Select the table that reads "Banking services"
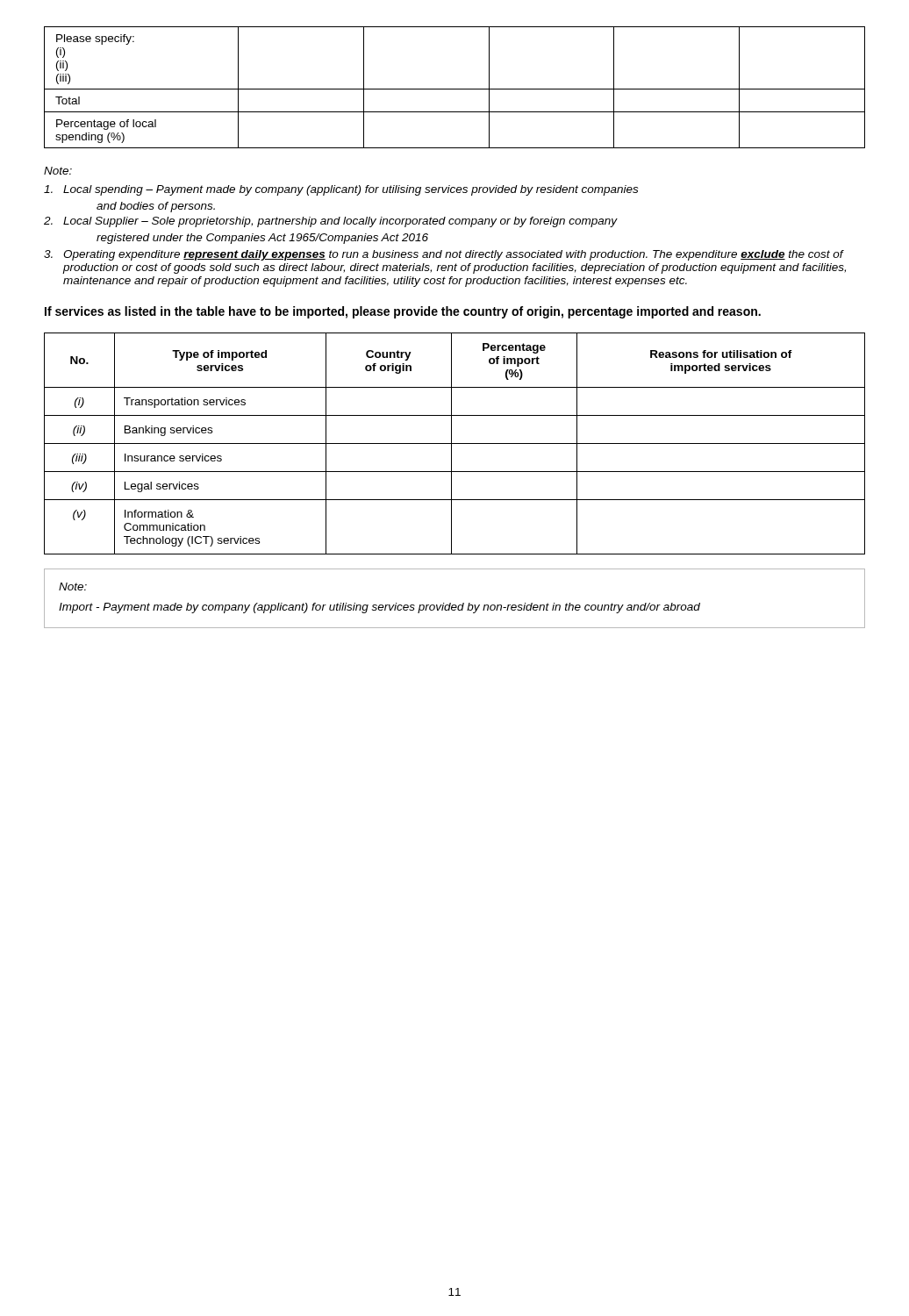Image resolution: width=909 pixels, height=1316 pixels. tap(454, 444)
